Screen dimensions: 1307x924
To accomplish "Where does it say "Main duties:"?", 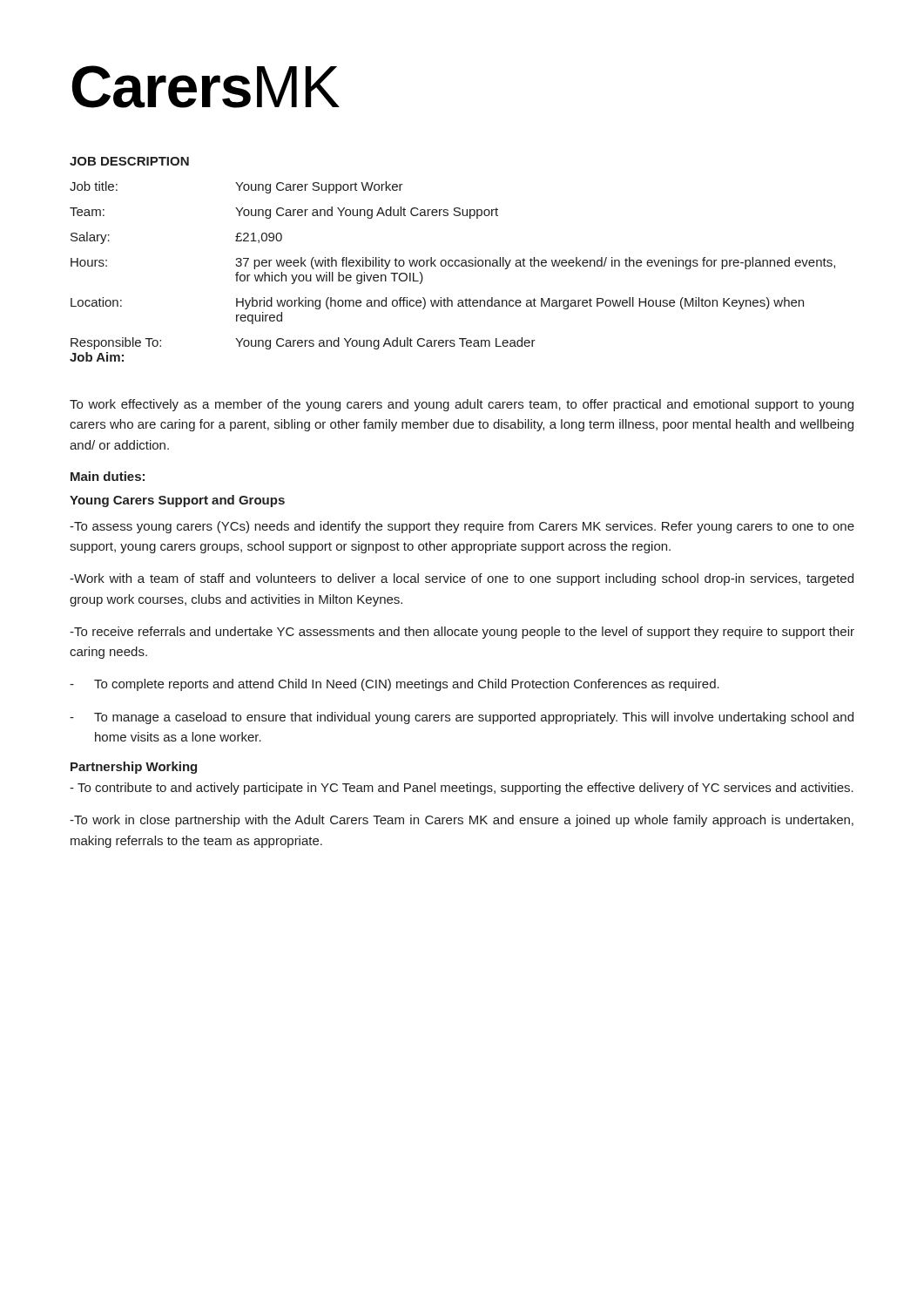I will (108, 476).
